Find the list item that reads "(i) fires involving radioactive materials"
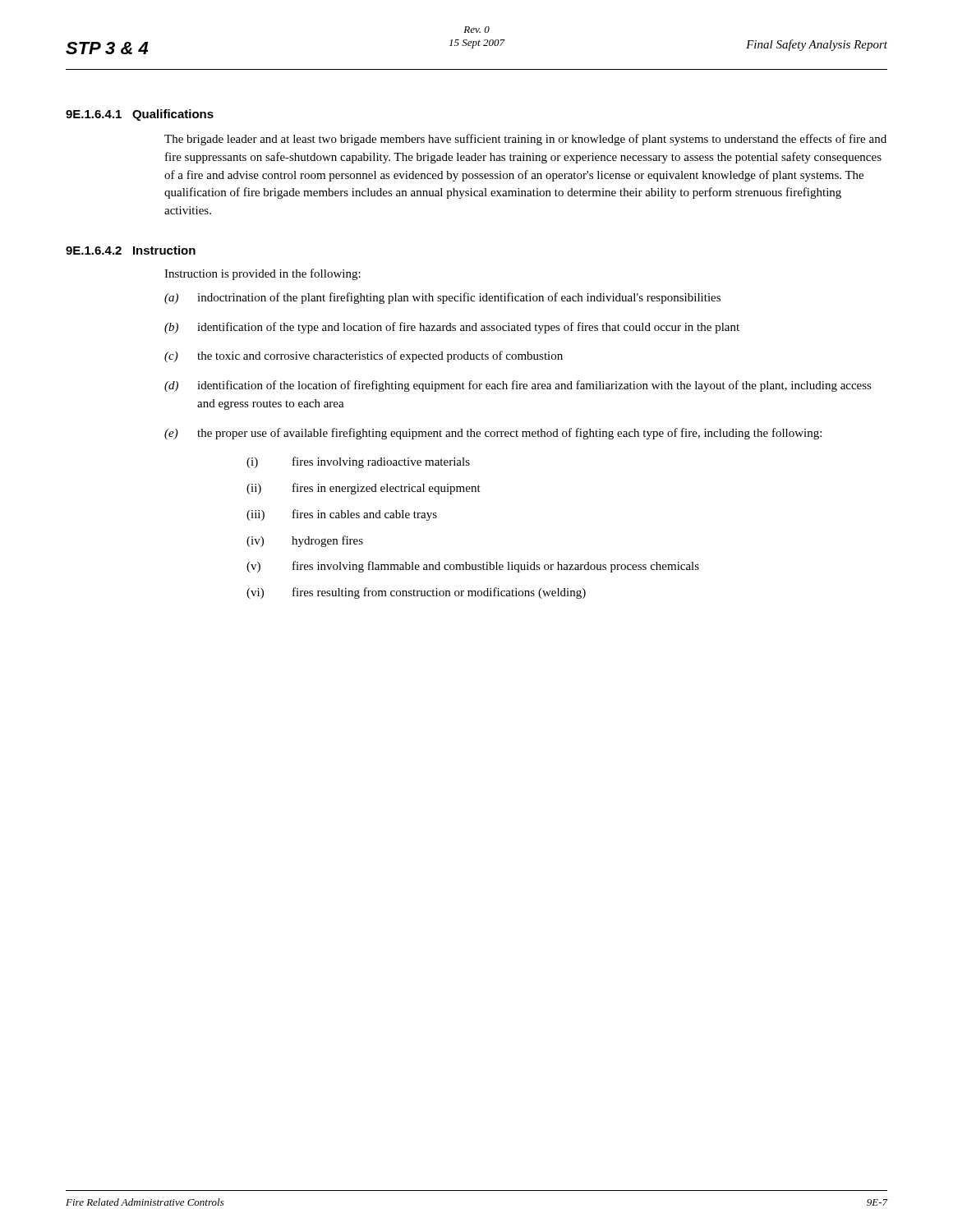Viewport: 953px width, 1232px height. (358, 462)
